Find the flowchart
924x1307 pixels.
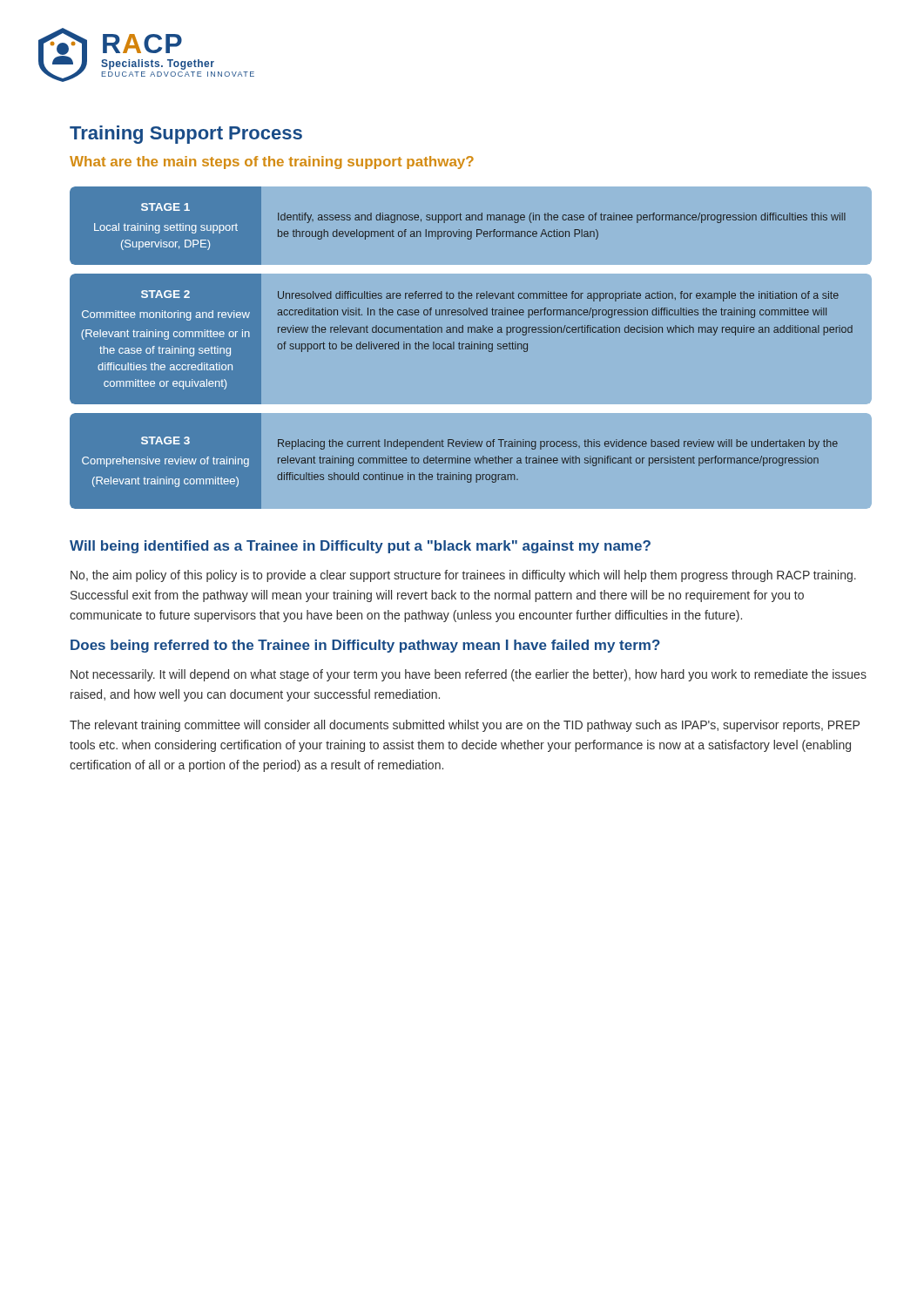point(471,348)
